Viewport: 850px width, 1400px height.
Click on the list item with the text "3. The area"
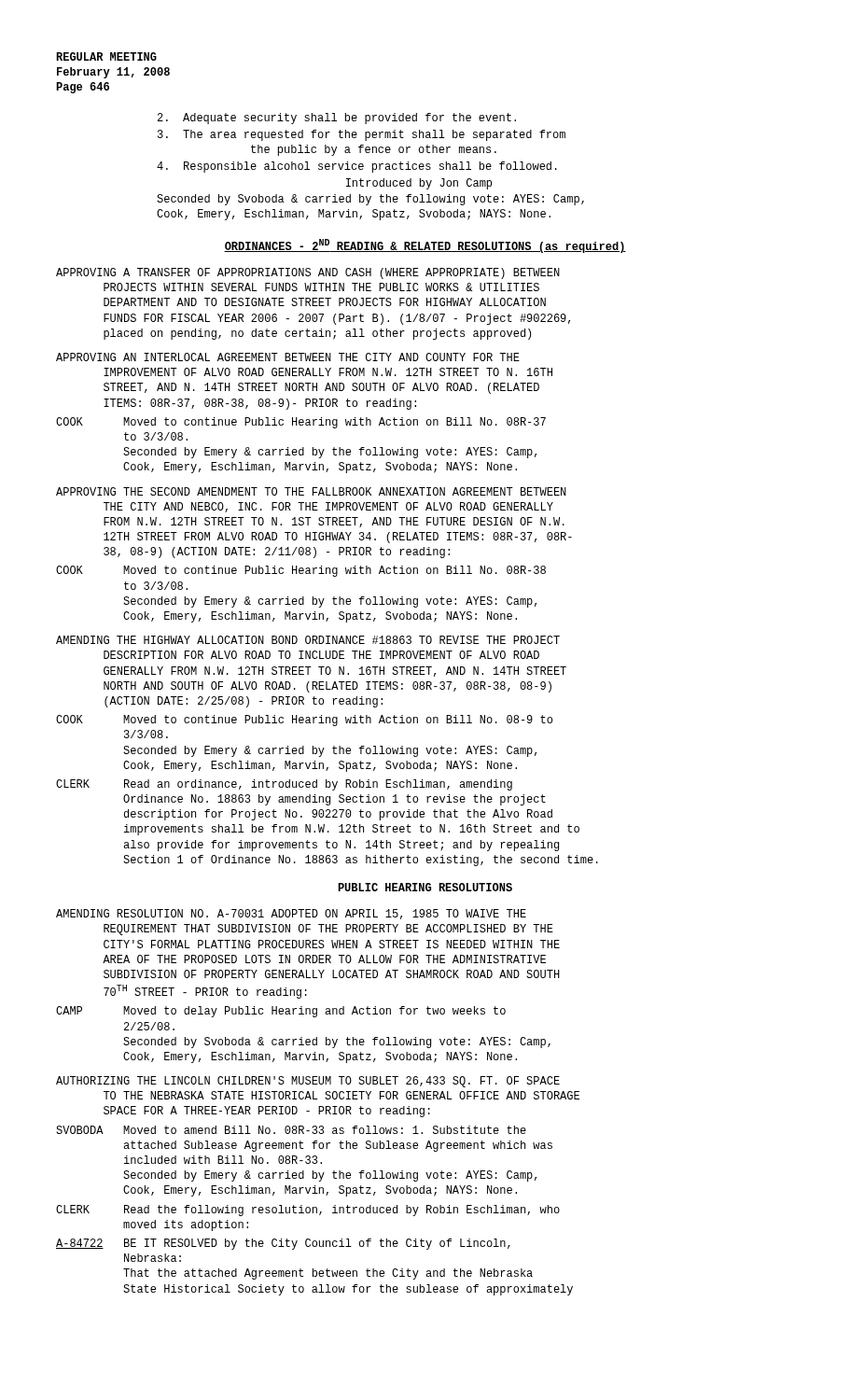[x=475, y=143]
